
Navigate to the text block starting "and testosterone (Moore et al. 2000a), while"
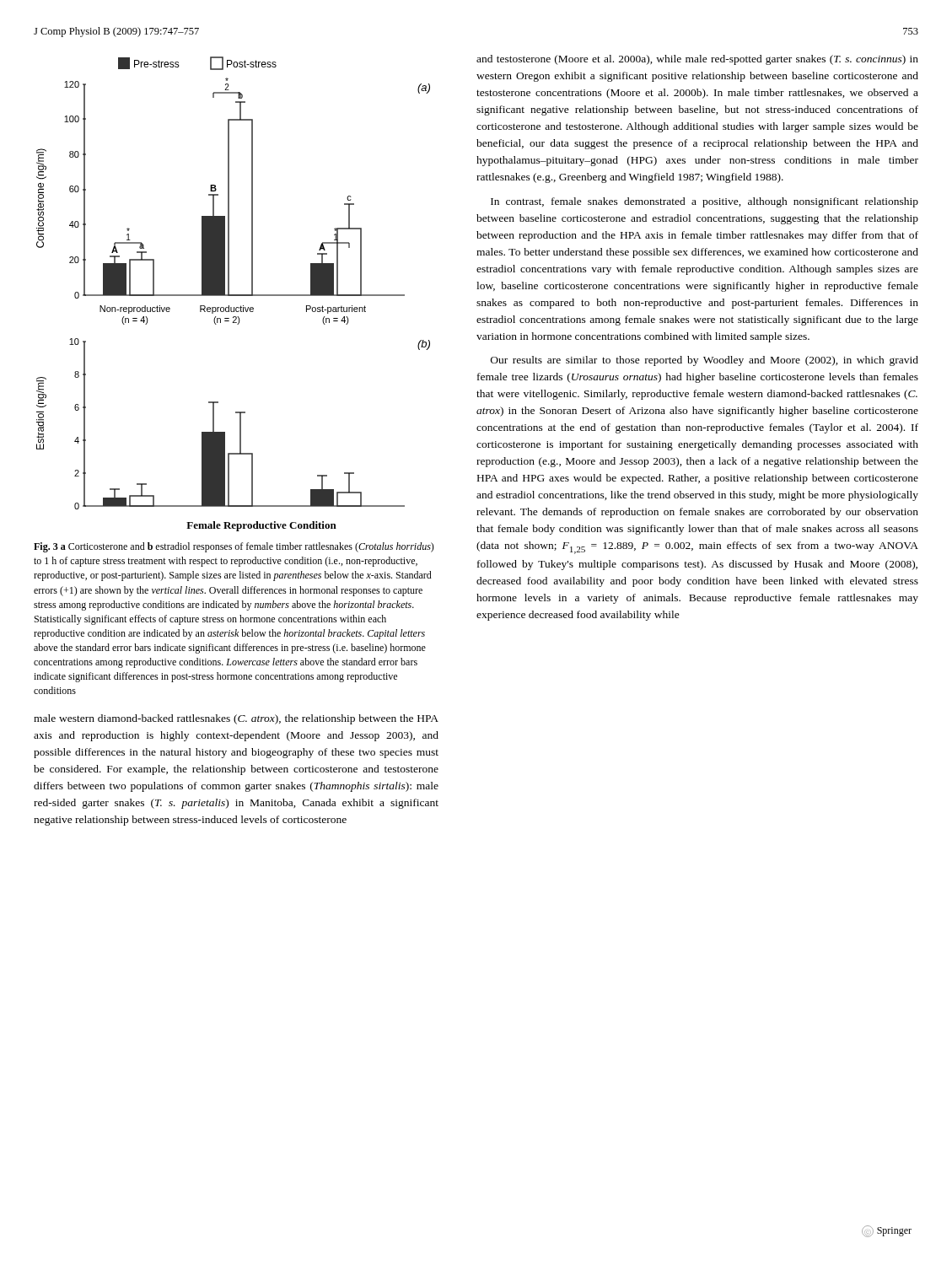pos(697,337)
